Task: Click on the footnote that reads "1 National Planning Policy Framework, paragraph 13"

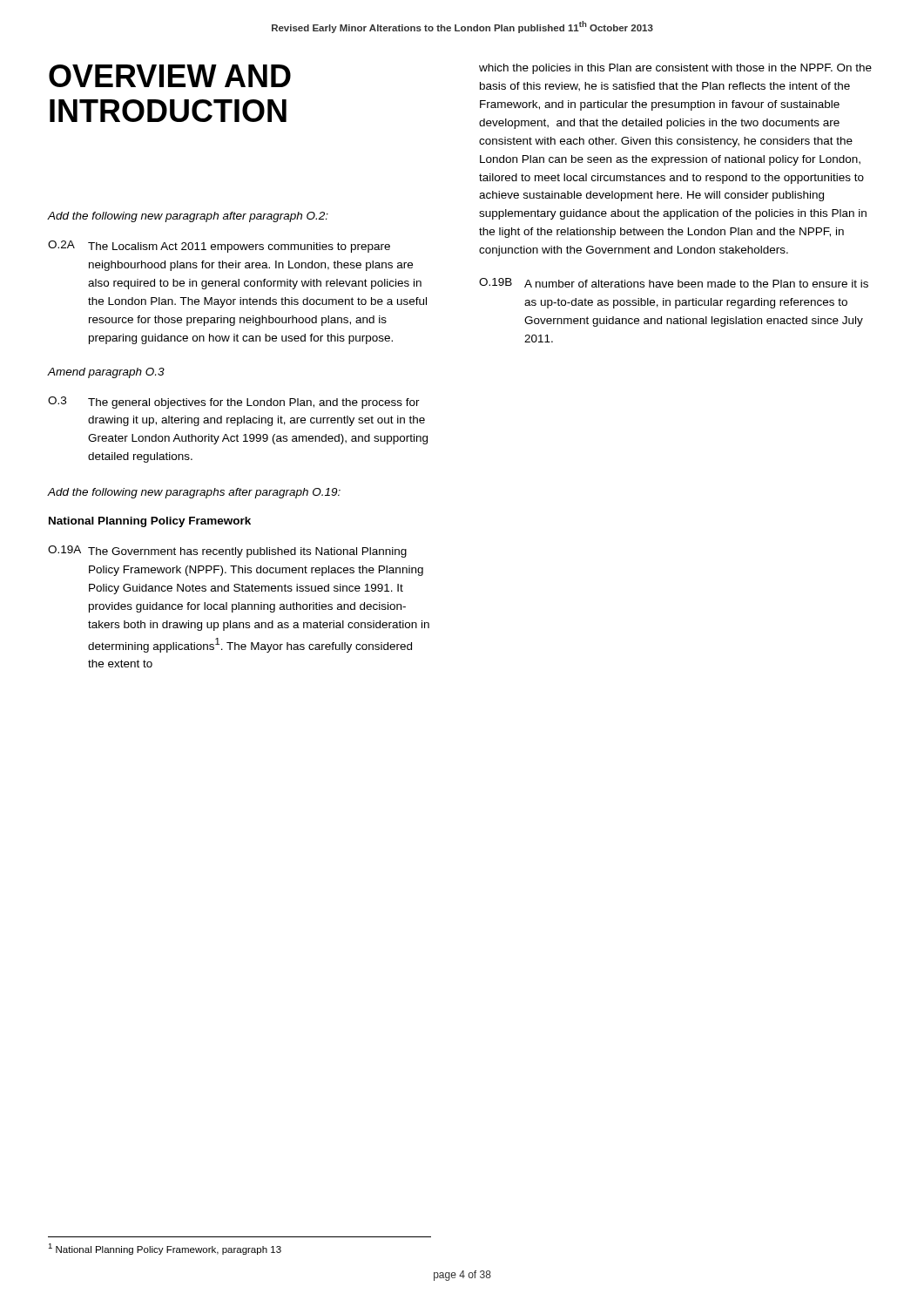Action: tap(165, 1248)
